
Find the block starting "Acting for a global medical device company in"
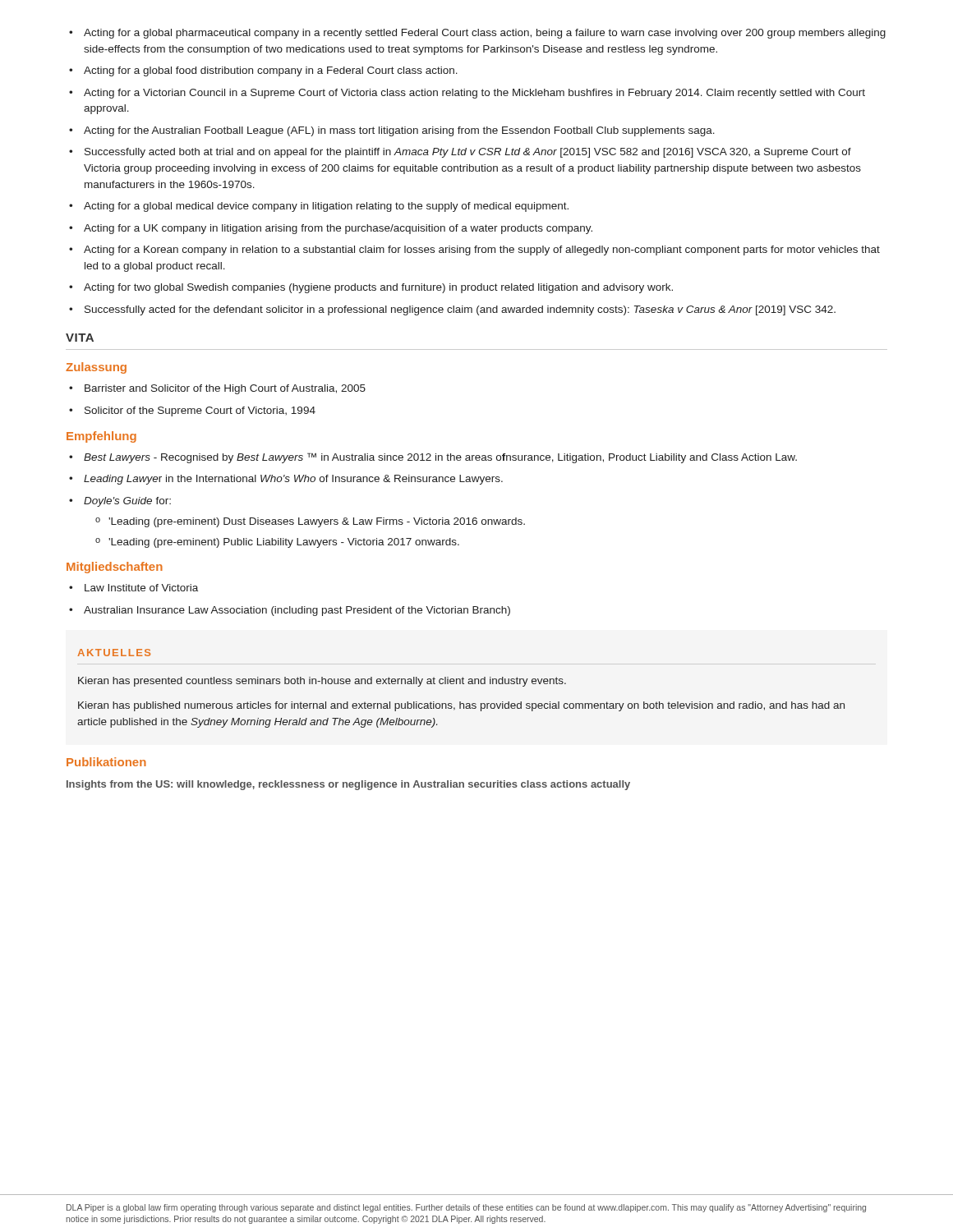[476, 206]
